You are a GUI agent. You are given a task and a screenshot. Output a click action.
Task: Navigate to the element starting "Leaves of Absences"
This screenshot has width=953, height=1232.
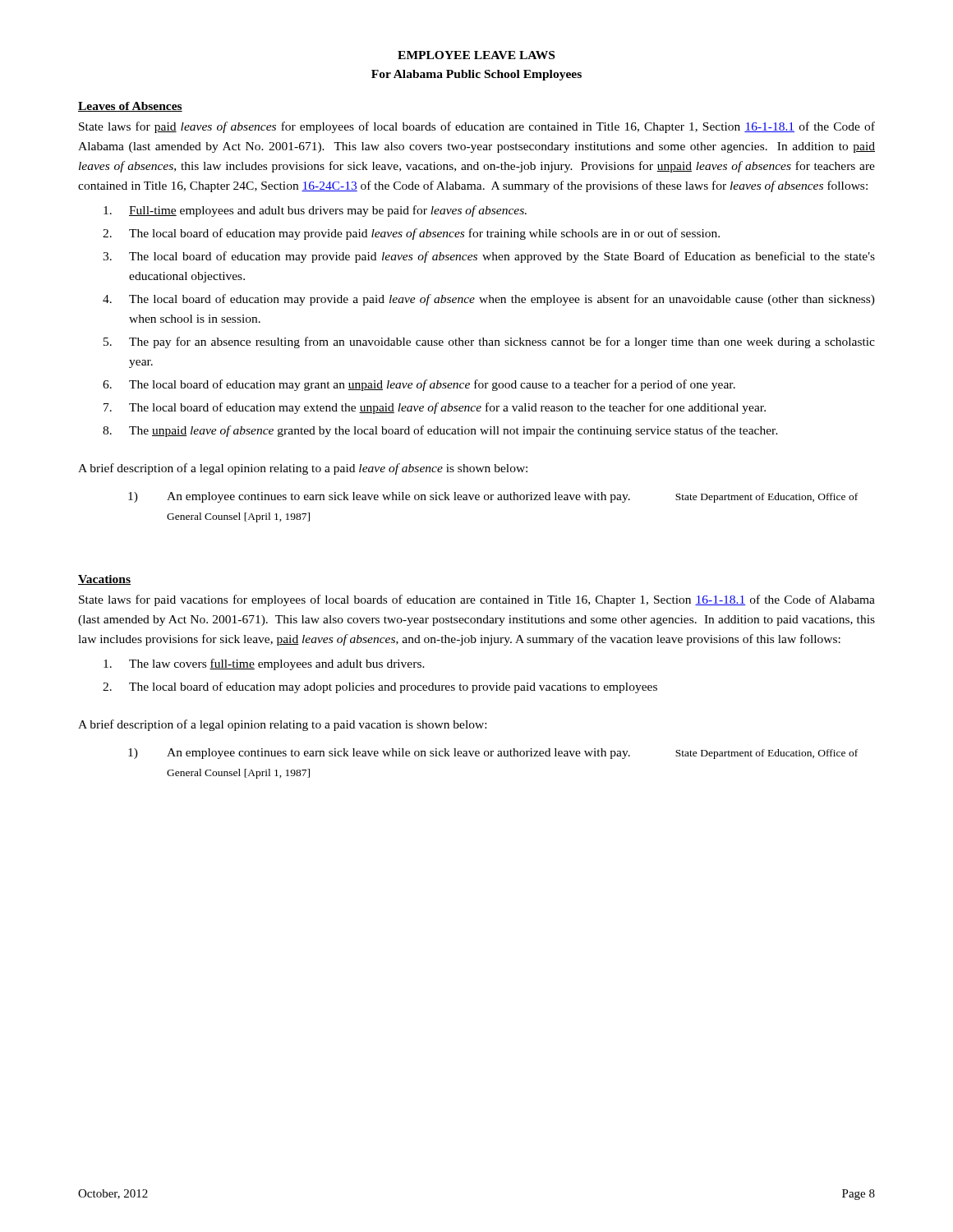point(130,105)
